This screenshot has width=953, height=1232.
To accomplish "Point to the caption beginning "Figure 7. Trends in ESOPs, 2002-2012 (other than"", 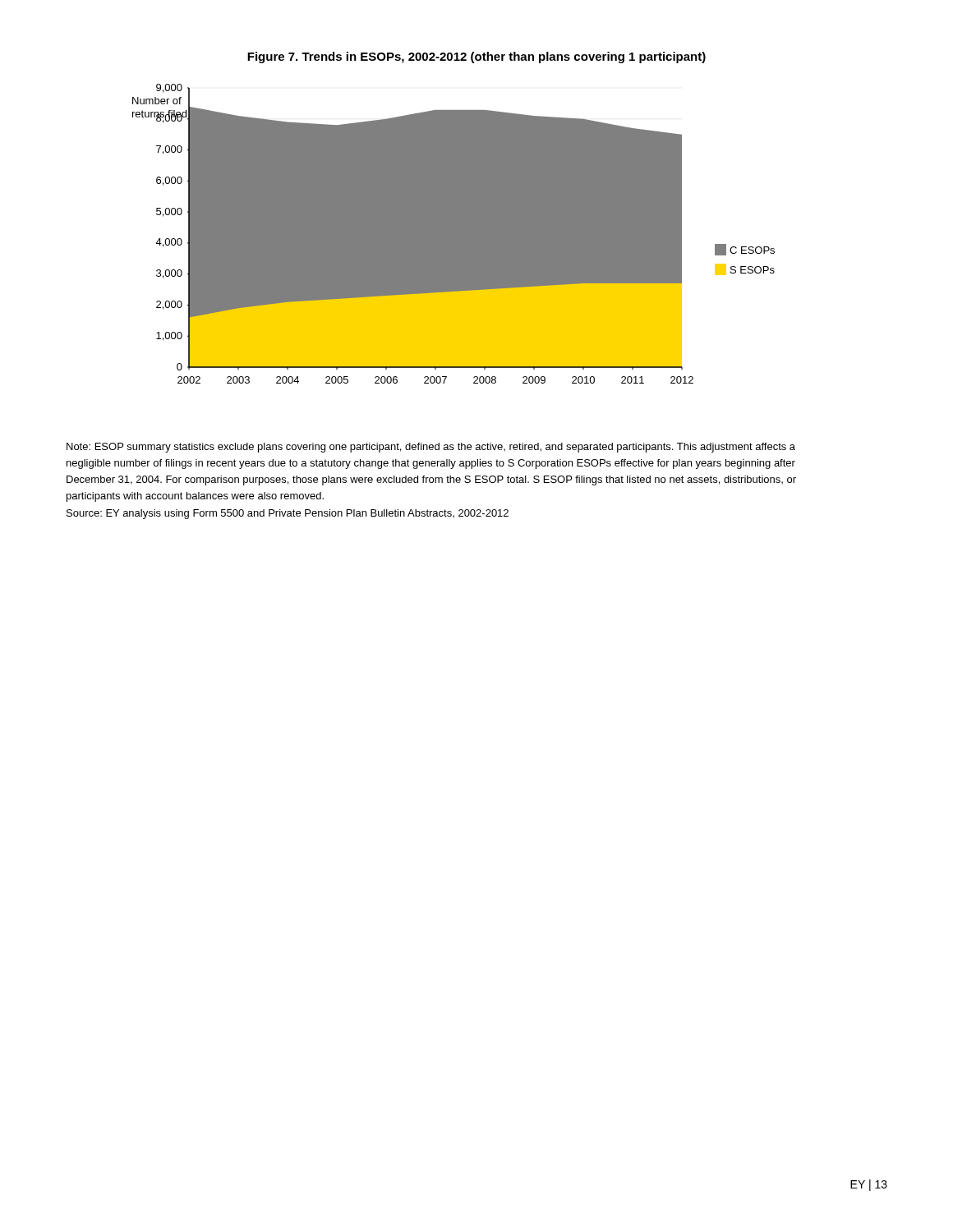I will [476, 56].
